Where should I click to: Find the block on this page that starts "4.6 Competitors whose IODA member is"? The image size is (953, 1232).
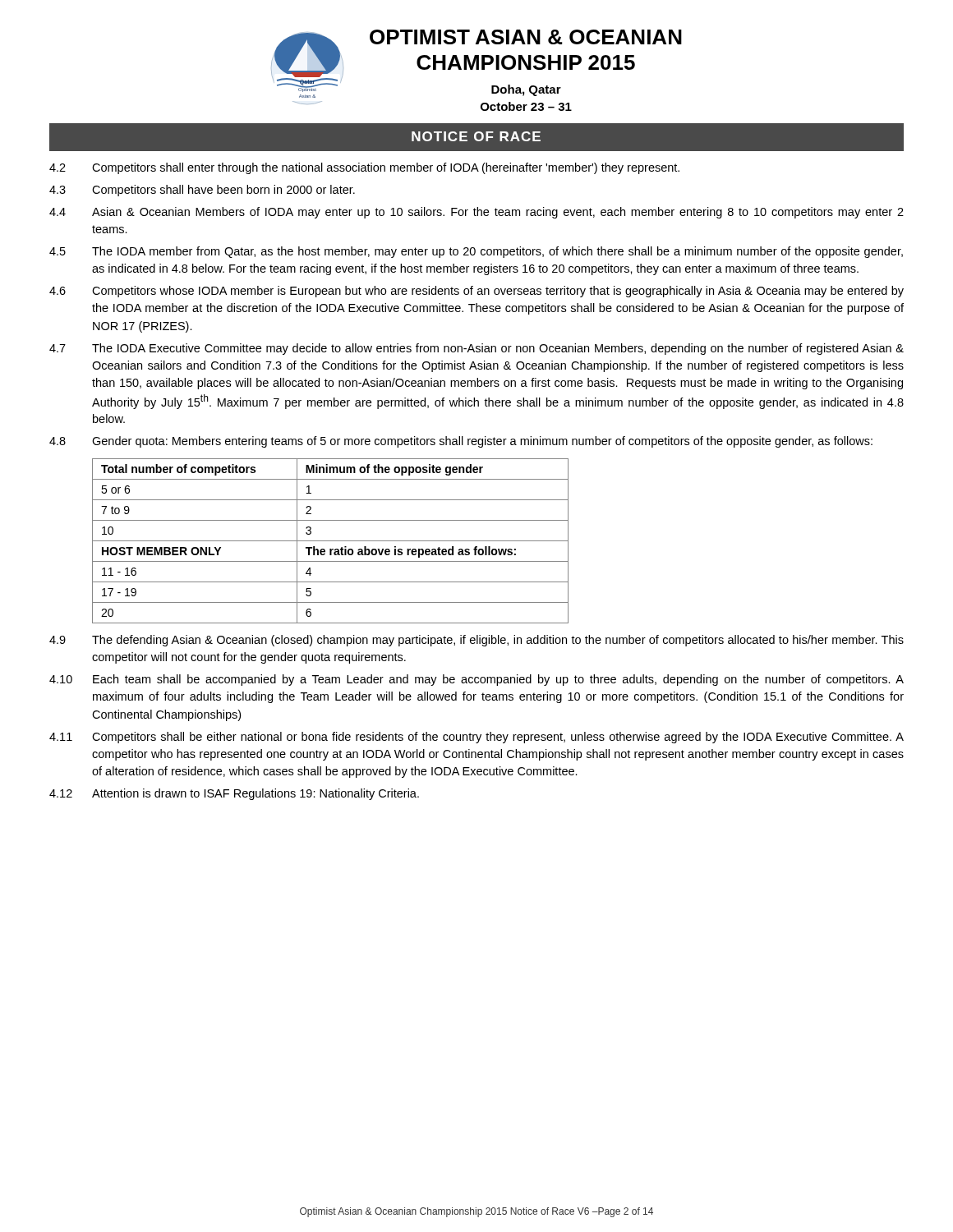point(476,309)
